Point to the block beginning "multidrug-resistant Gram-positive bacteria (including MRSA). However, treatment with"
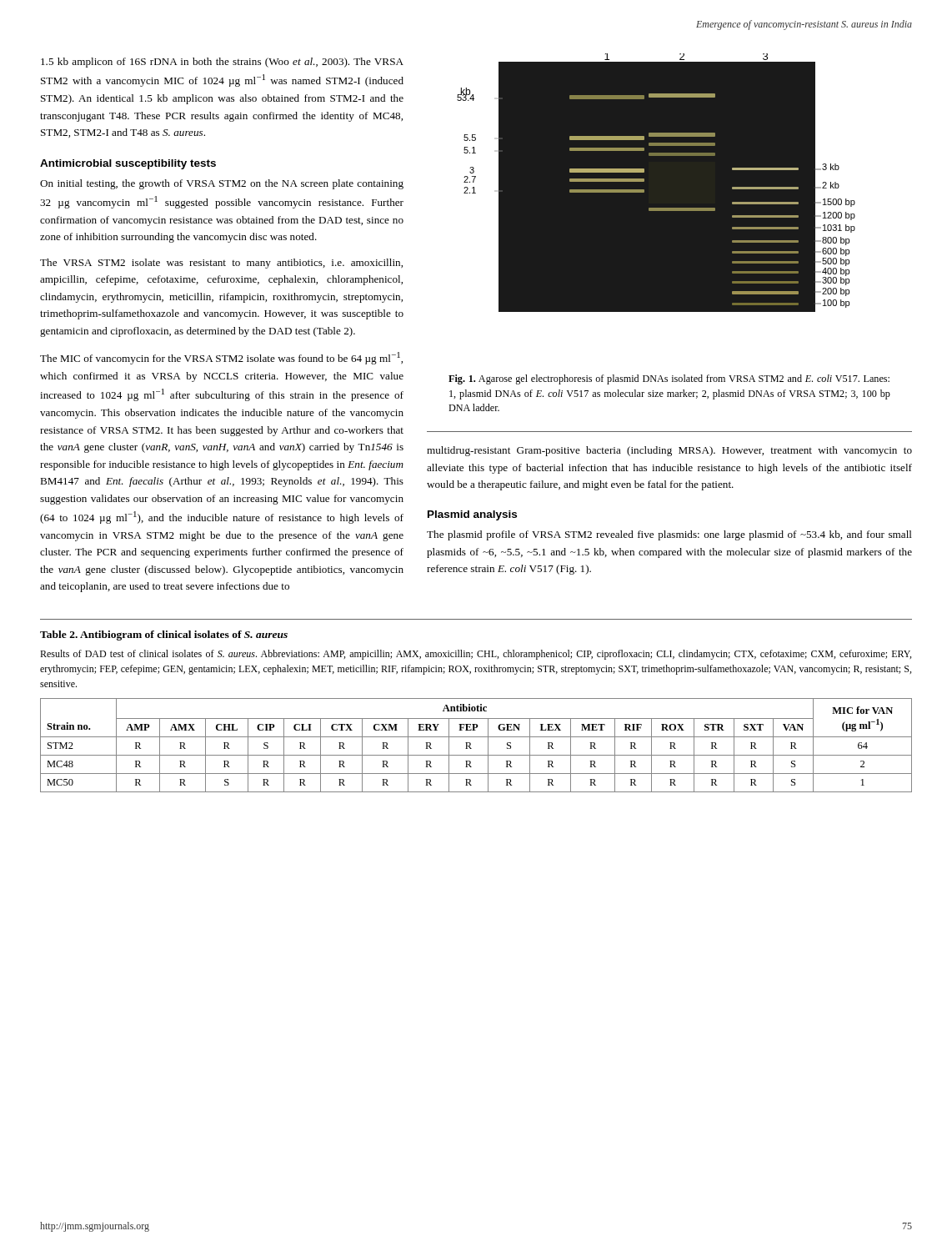Screen dimensions: 1251x952 tap(669, 467)
